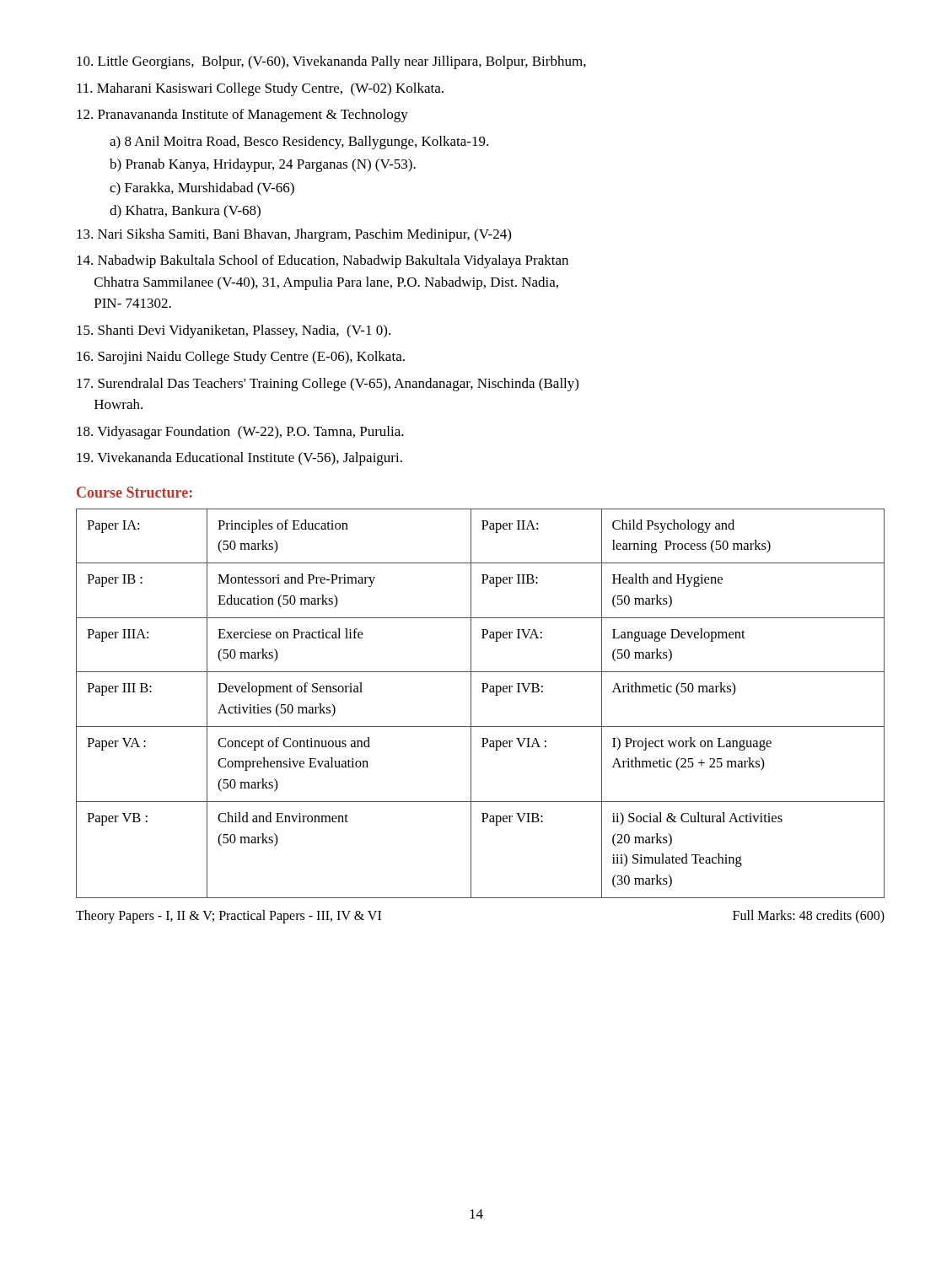
Task: Locate the table with the text "Paper IVA:"
Action: click(x=480, y=703)
